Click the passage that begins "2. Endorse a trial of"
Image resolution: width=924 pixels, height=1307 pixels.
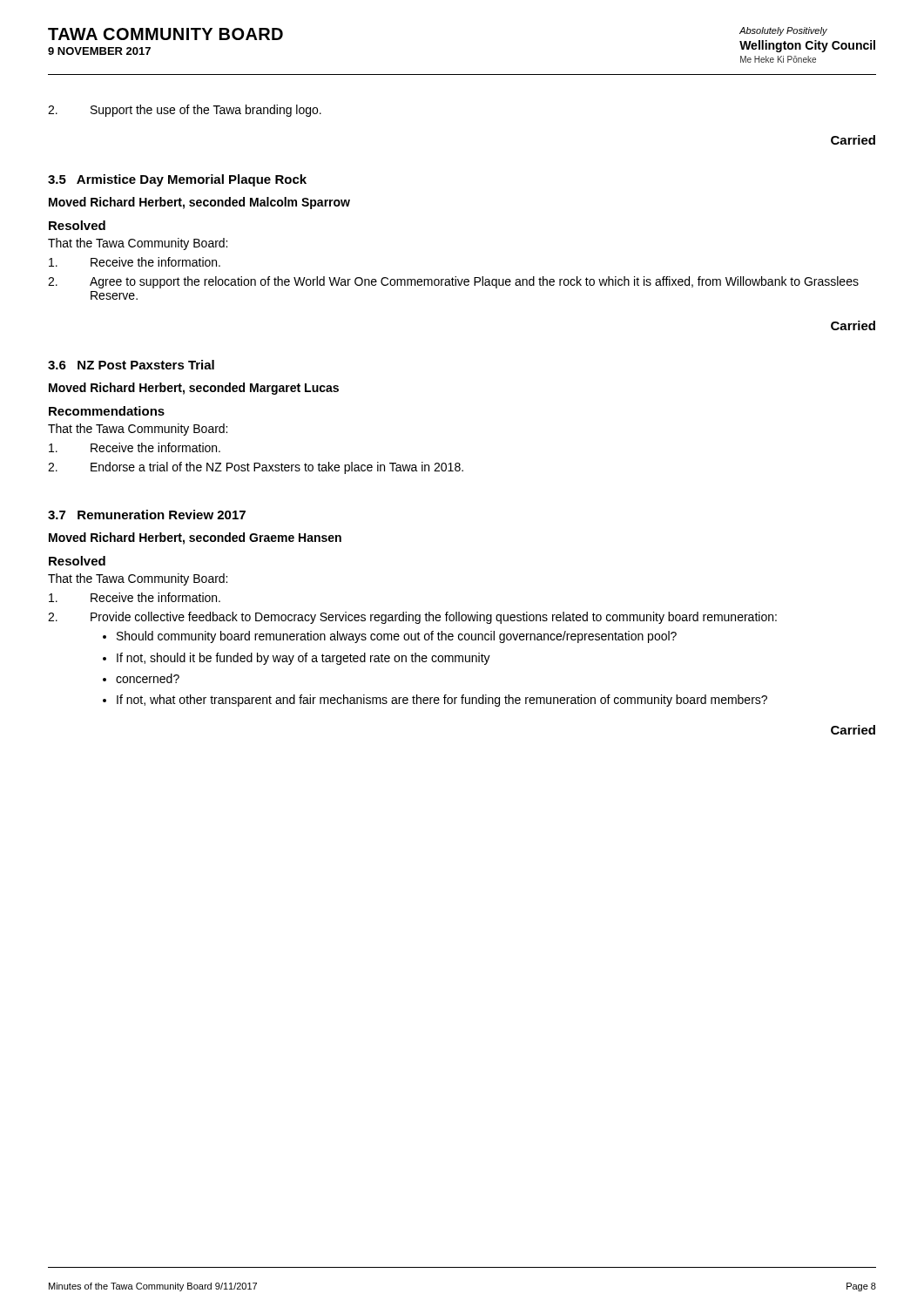[462, 467]
